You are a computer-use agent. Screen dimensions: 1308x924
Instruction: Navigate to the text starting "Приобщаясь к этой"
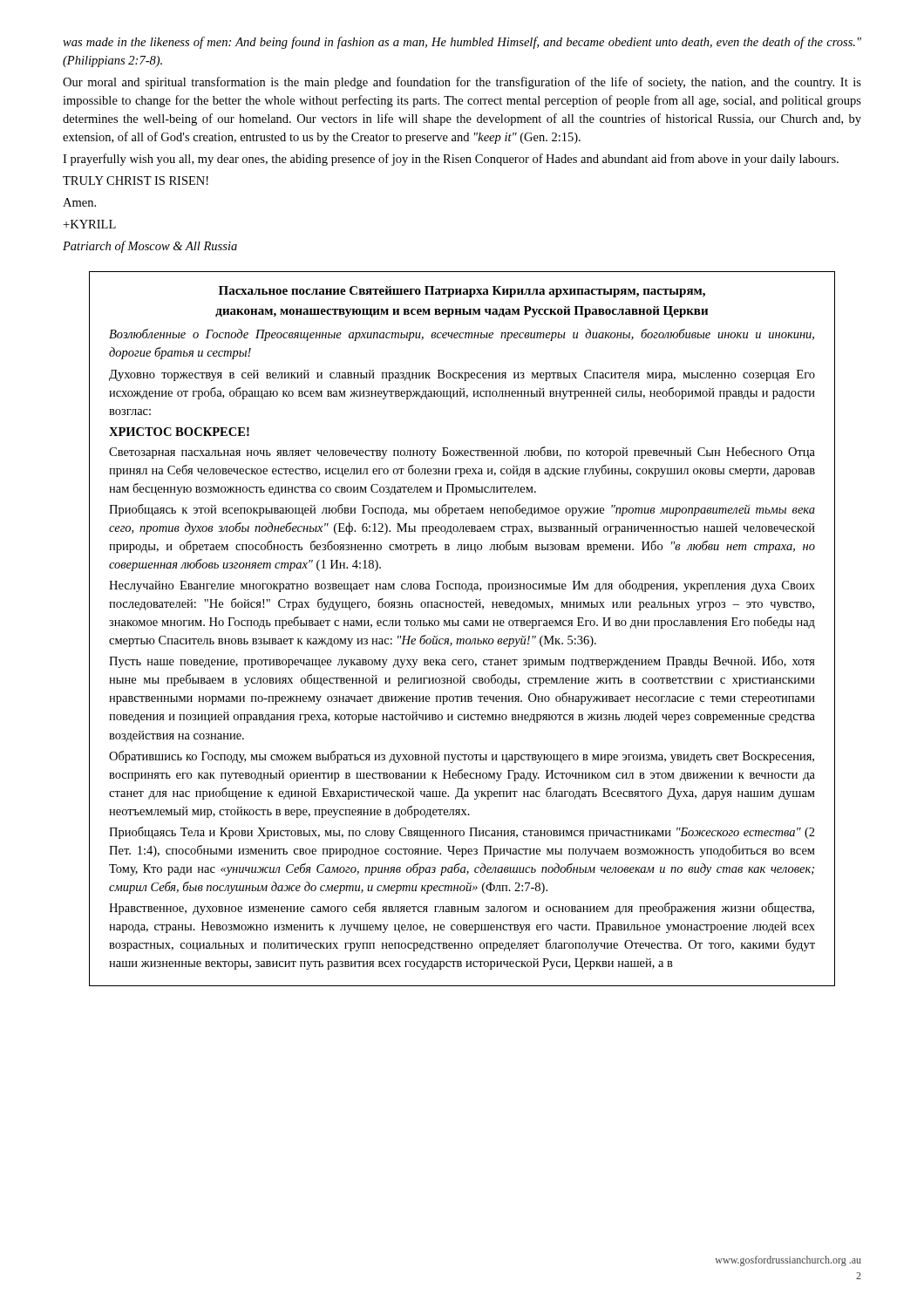[462, 537]
